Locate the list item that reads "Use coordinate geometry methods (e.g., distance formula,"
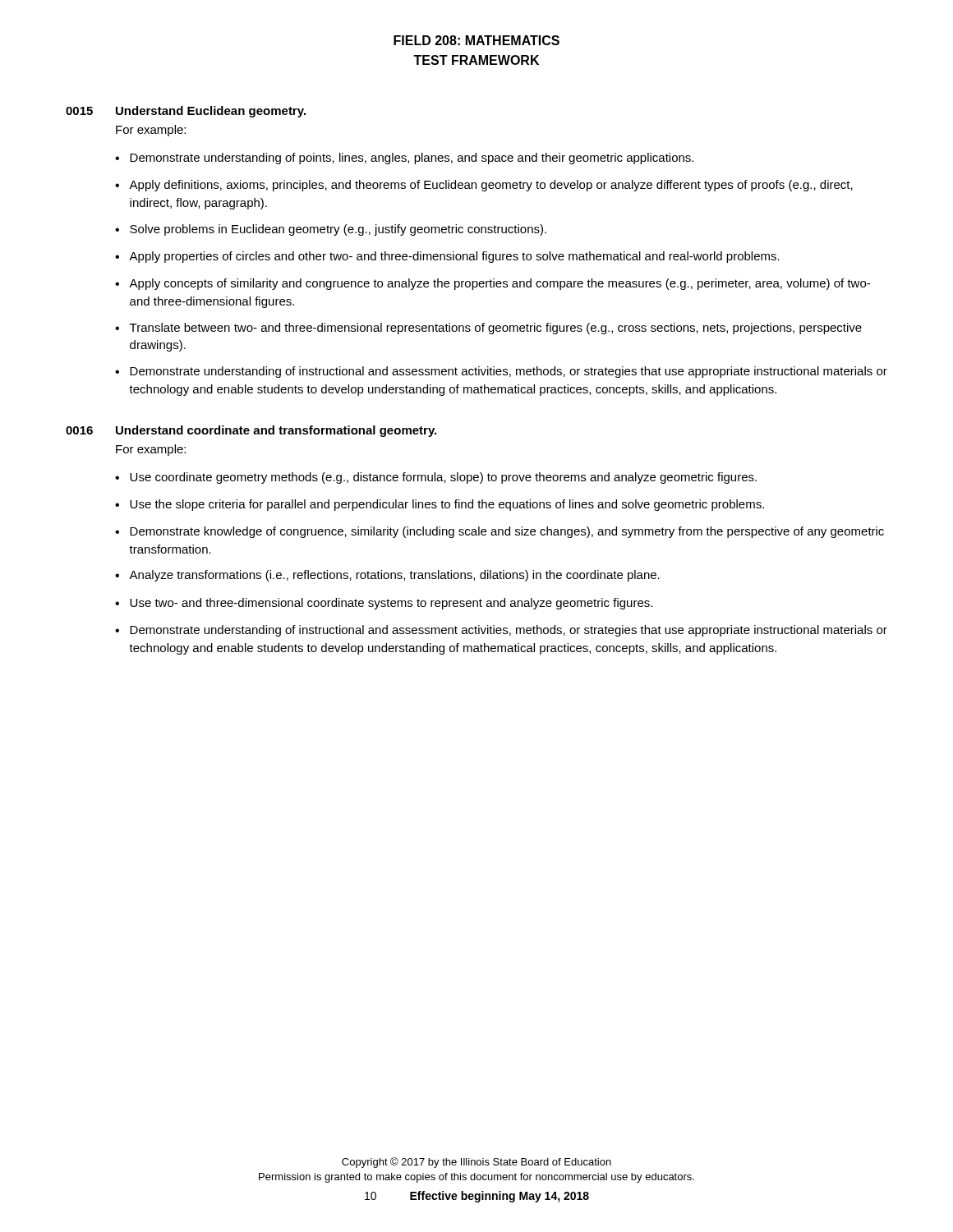The height and width of the screenshot is (1232, 953). click(508, 477)
